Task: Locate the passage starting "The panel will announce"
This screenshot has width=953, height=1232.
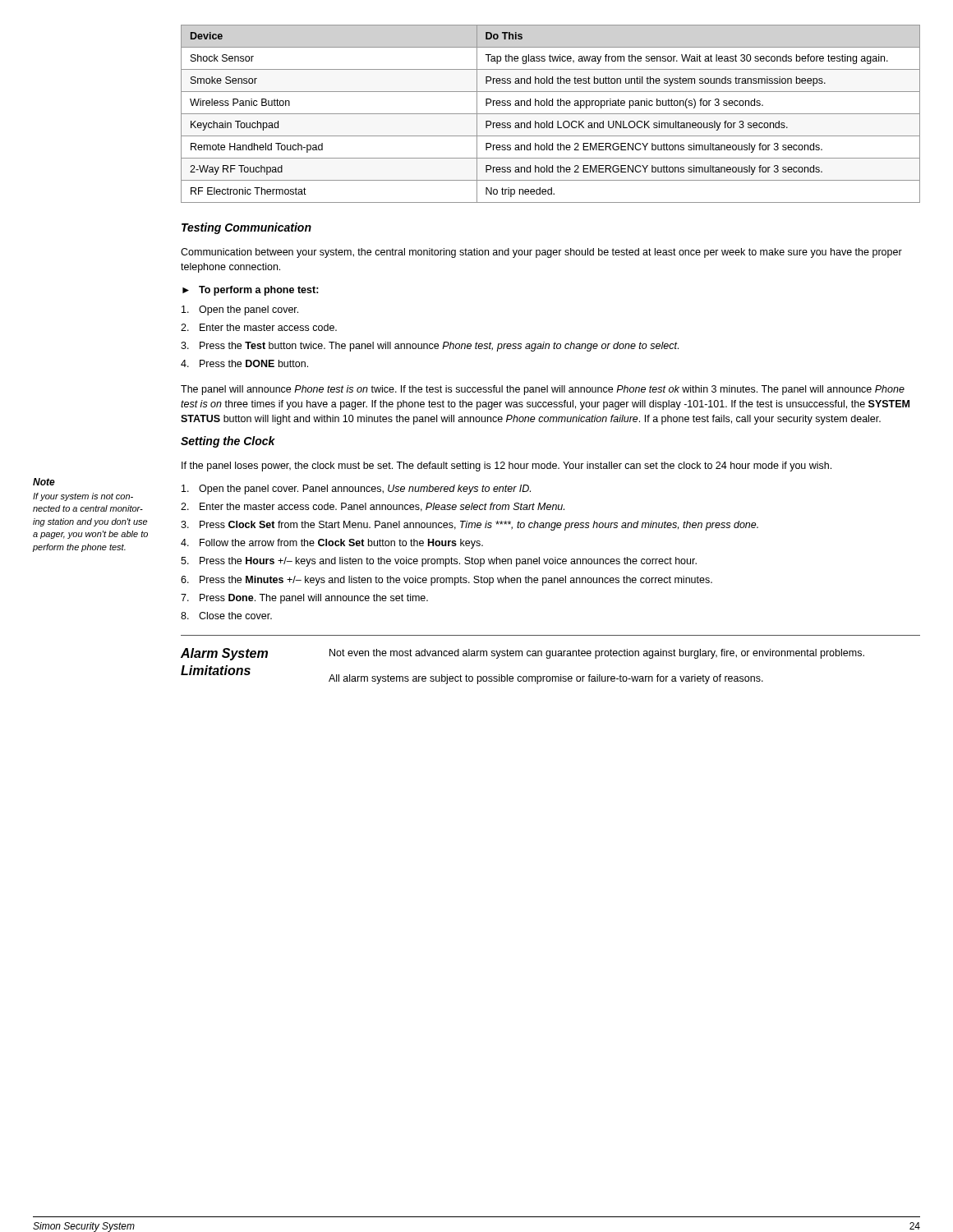Action: pos(550,404)
